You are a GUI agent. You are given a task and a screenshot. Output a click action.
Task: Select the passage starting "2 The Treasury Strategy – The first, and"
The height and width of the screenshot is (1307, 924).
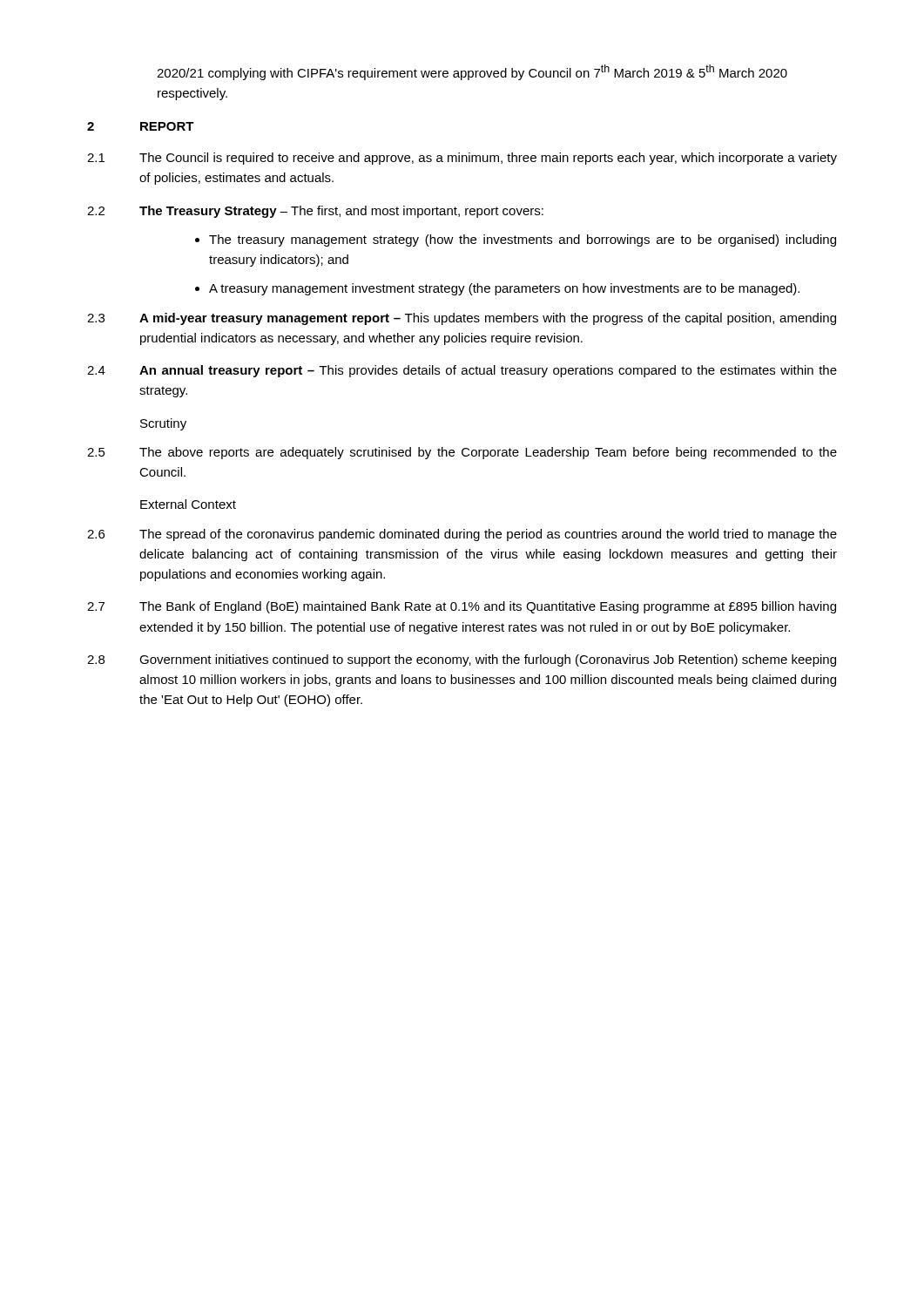(x=462, y=210)
